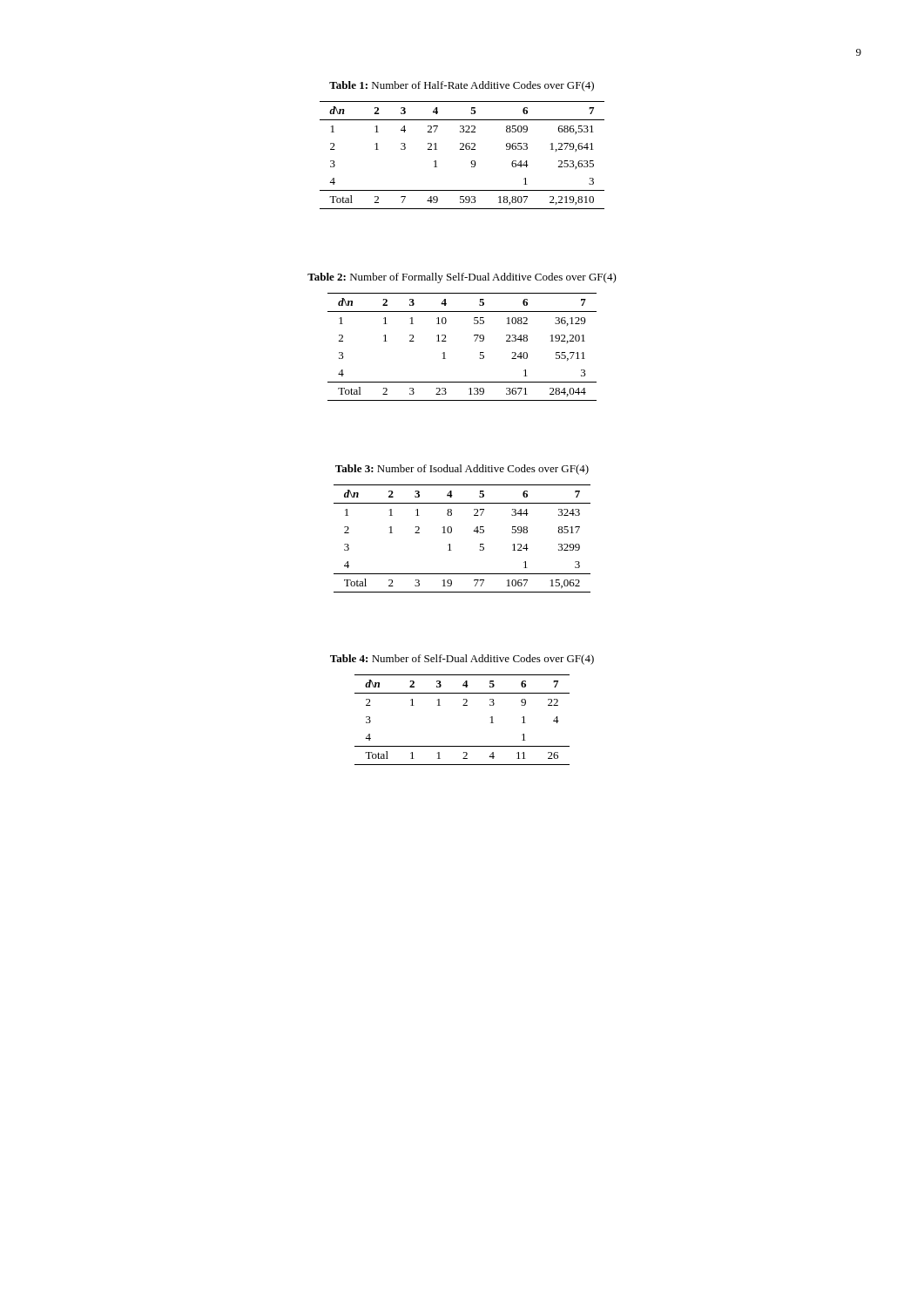924x1307 pixels.
Task: Where is the caption that starts "Table 4: Number of Self-Dual Additive Codes over"?
Action: (462, 658)
